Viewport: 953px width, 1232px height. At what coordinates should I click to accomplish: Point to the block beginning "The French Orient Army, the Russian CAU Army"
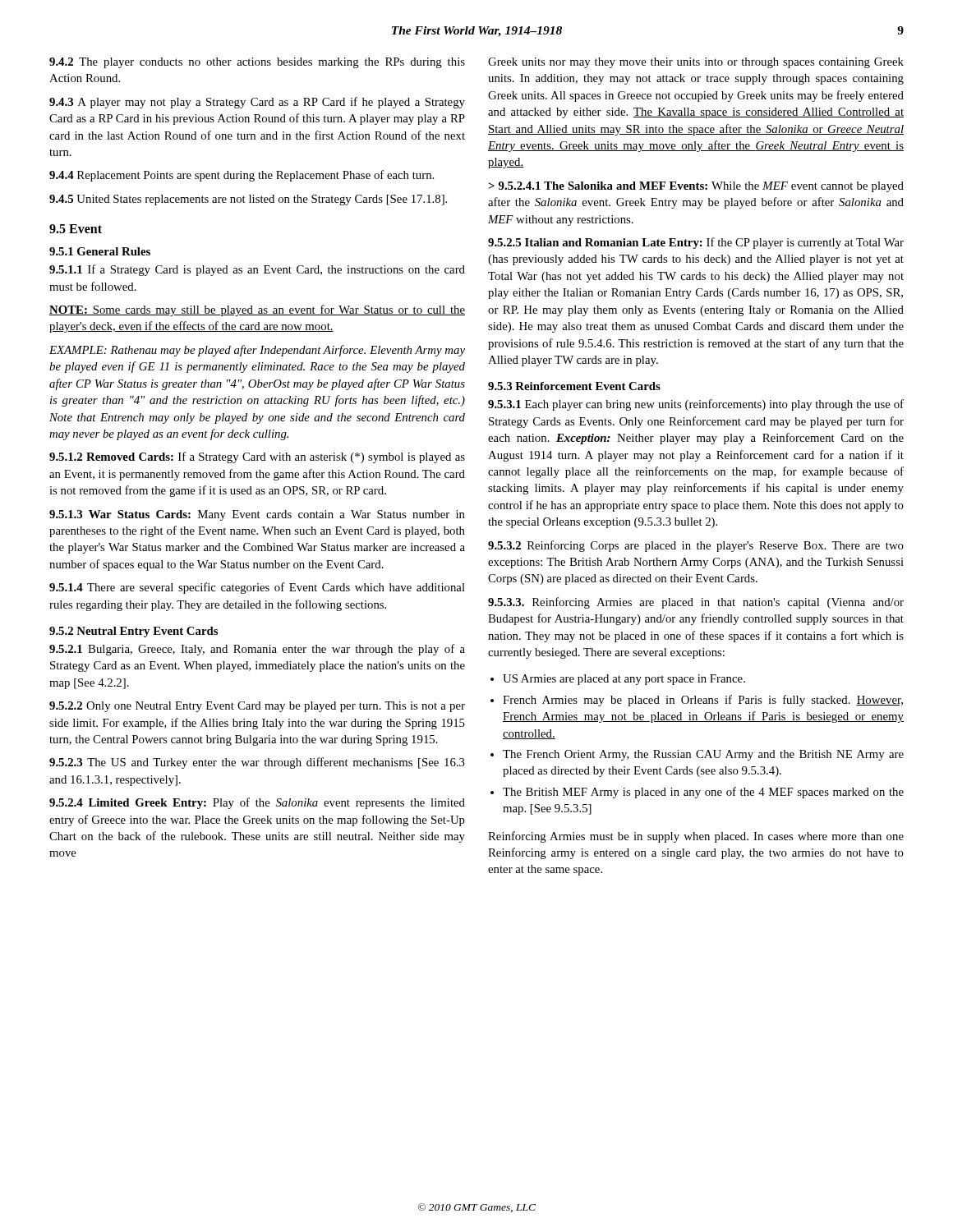pos(703,762)
